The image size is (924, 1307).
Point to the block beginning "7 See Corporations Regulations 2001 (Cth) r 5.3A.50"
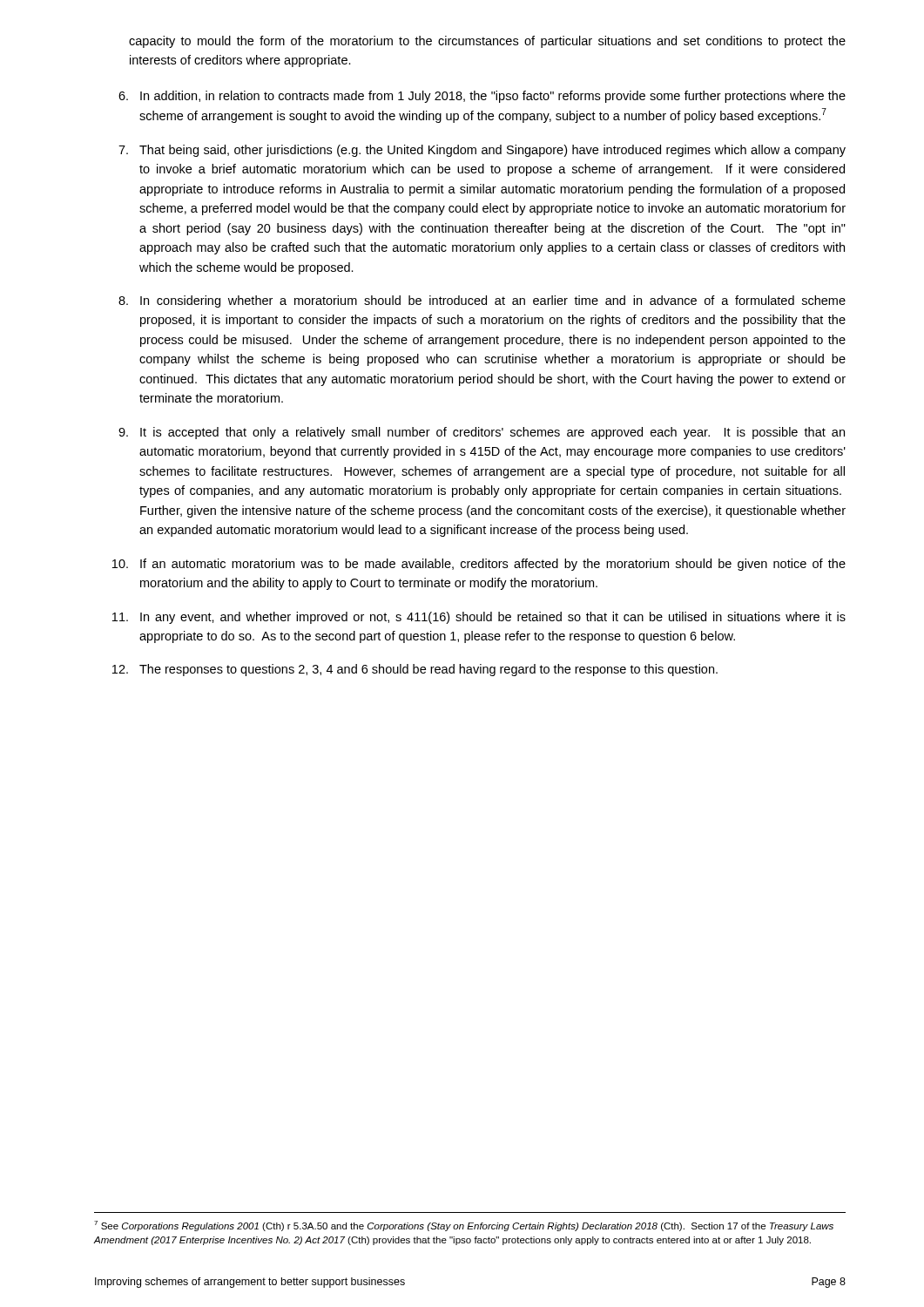(464, 1232)
